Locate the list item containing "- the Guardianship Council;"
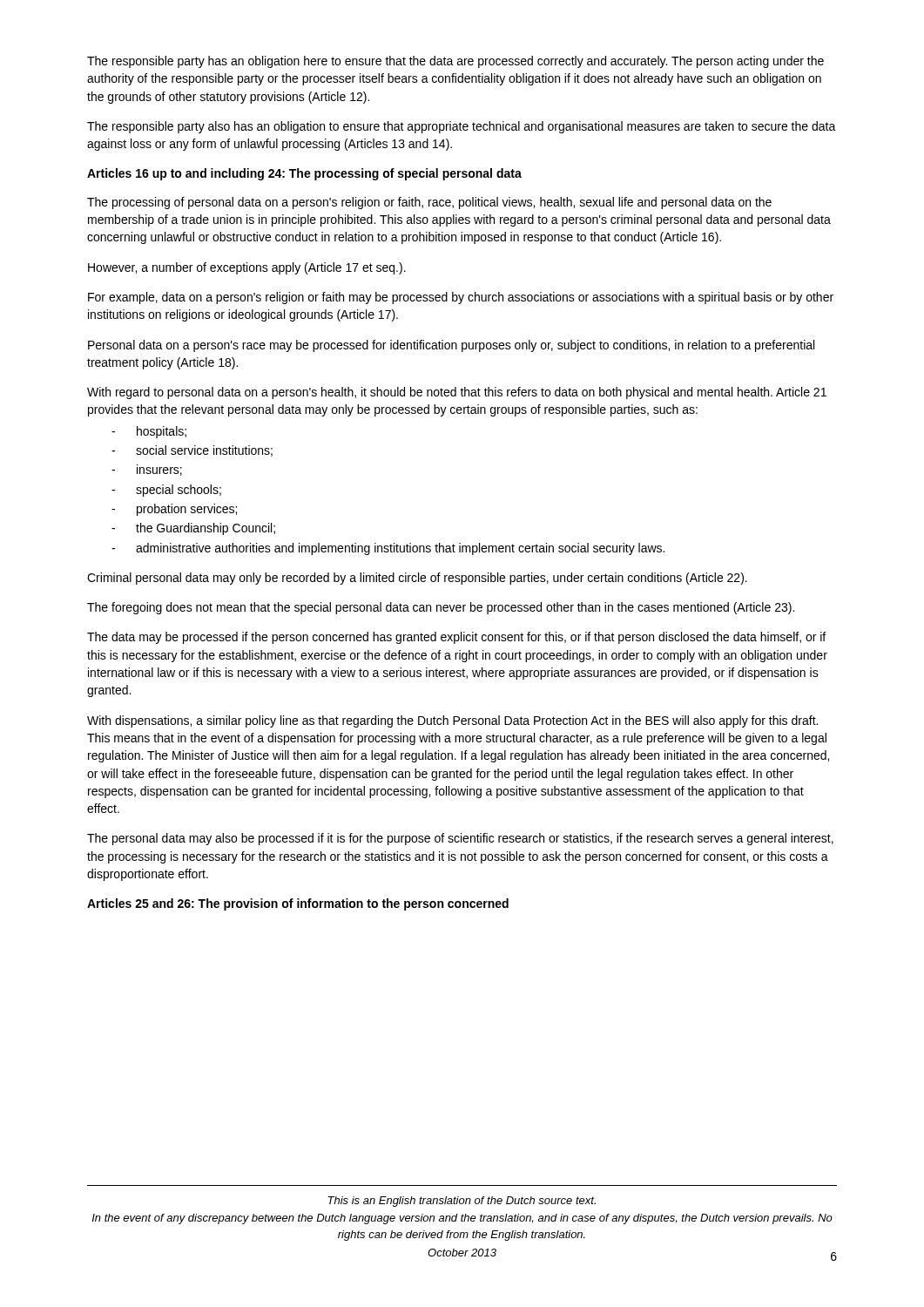 [193, 529]
